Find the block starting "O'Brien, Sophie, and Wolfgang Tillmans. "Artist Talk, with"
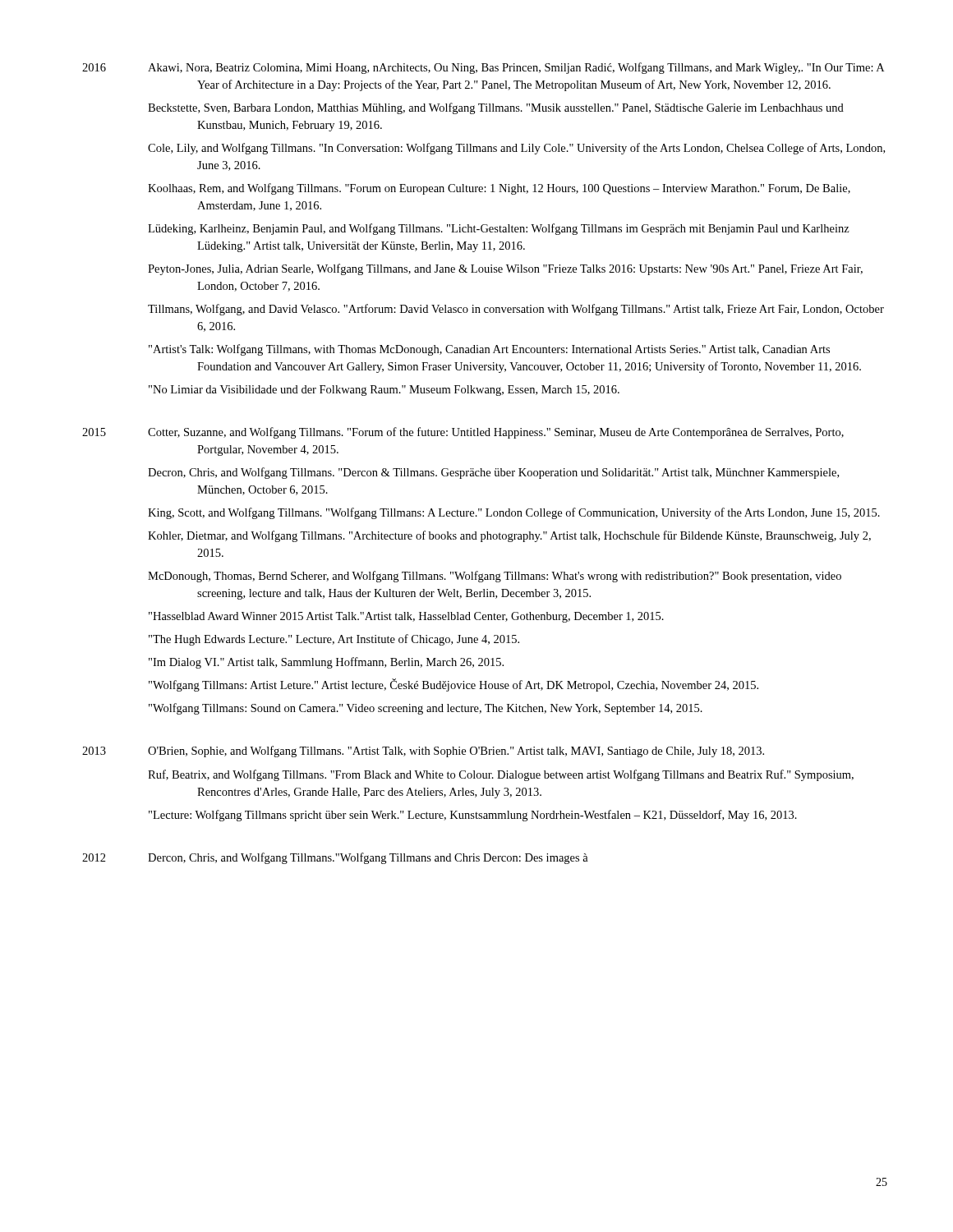The width and height of the screenshot is (953, 1232). (x=456, y=751)
